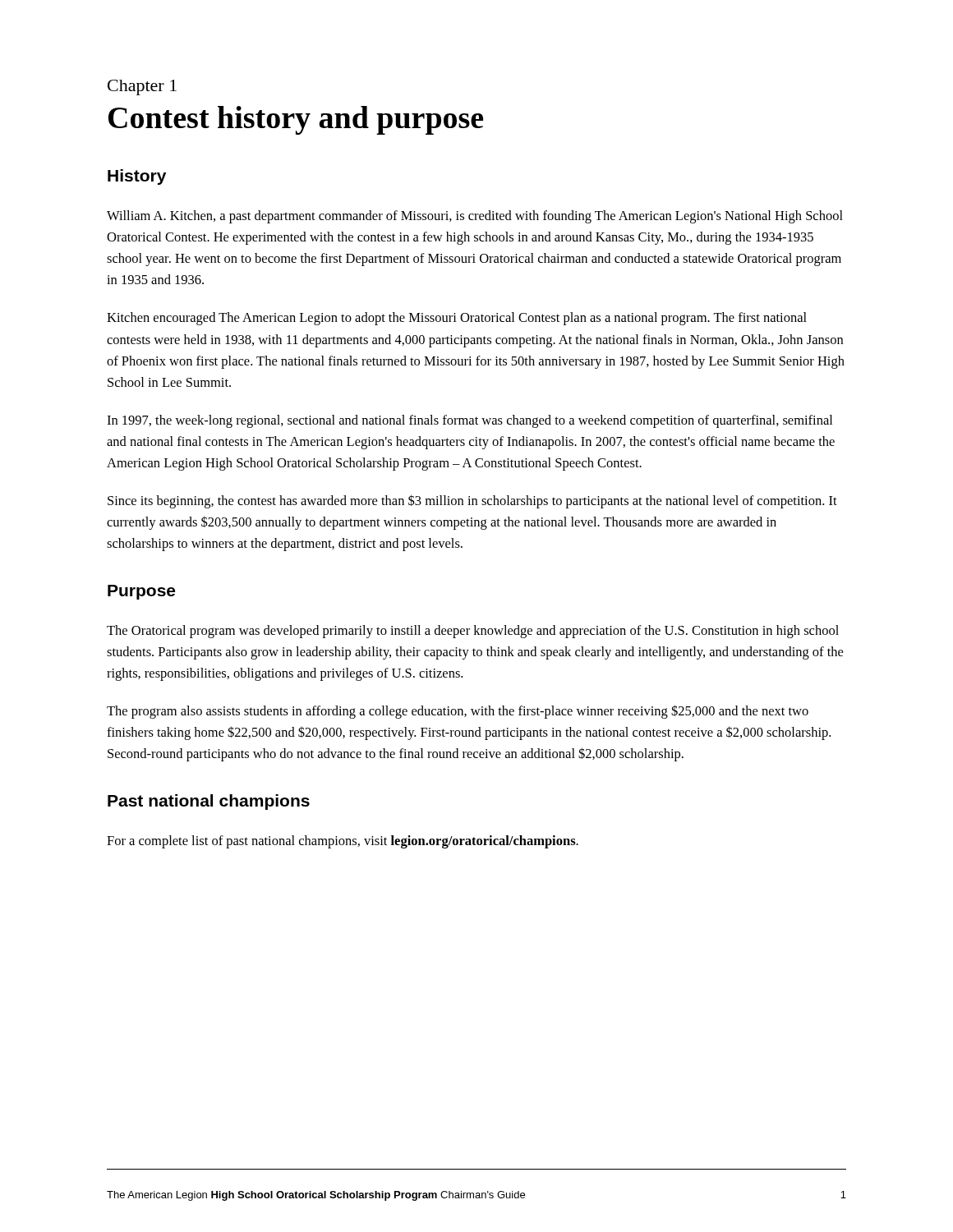Screen dimensions: 1232x953
Task: Point to the element starting "Kitchen encouraged The American Legion to adopt"
Action: point(476,350)
